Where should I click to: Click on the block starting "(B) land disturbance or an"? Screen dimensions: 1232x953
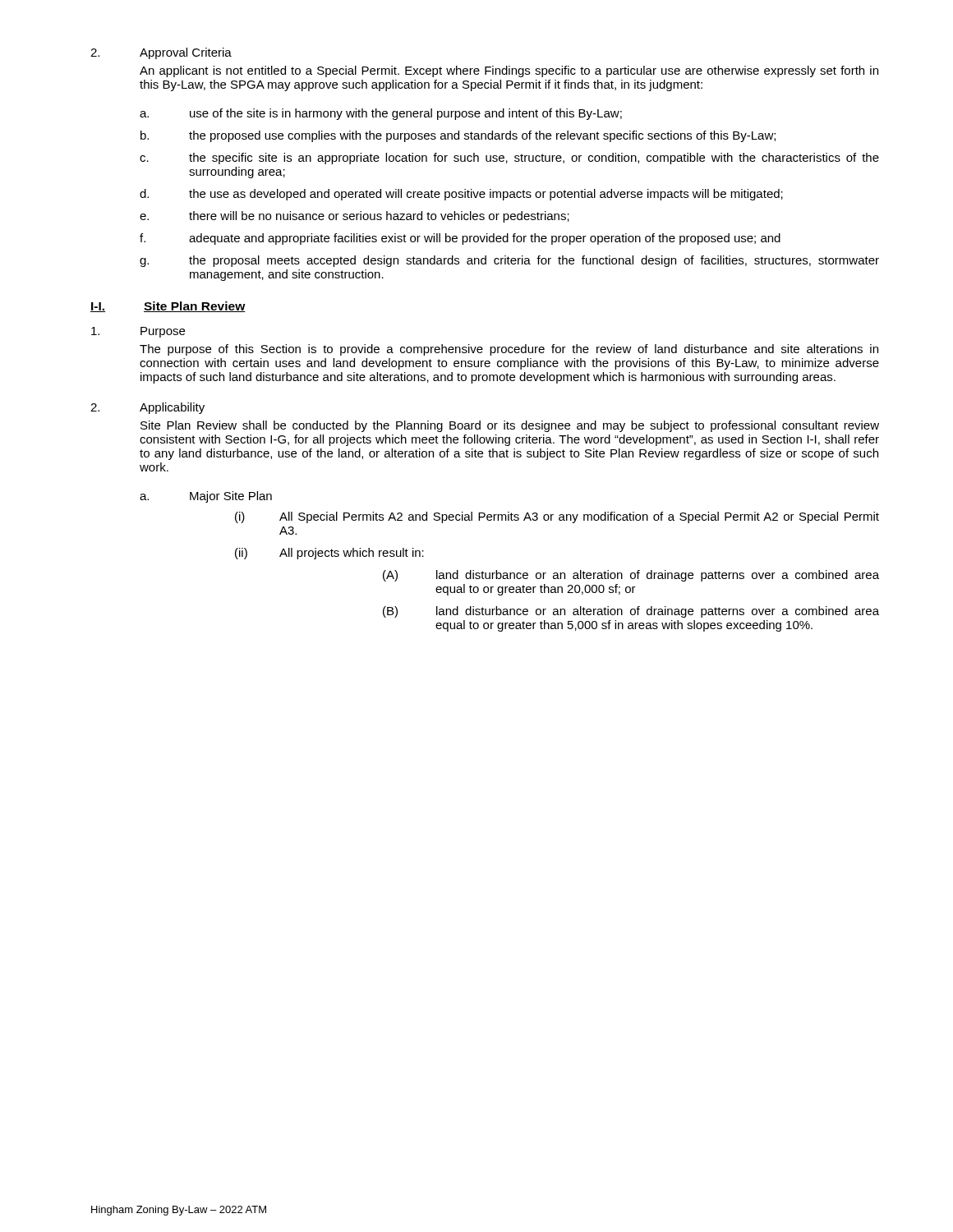point(631,618)
